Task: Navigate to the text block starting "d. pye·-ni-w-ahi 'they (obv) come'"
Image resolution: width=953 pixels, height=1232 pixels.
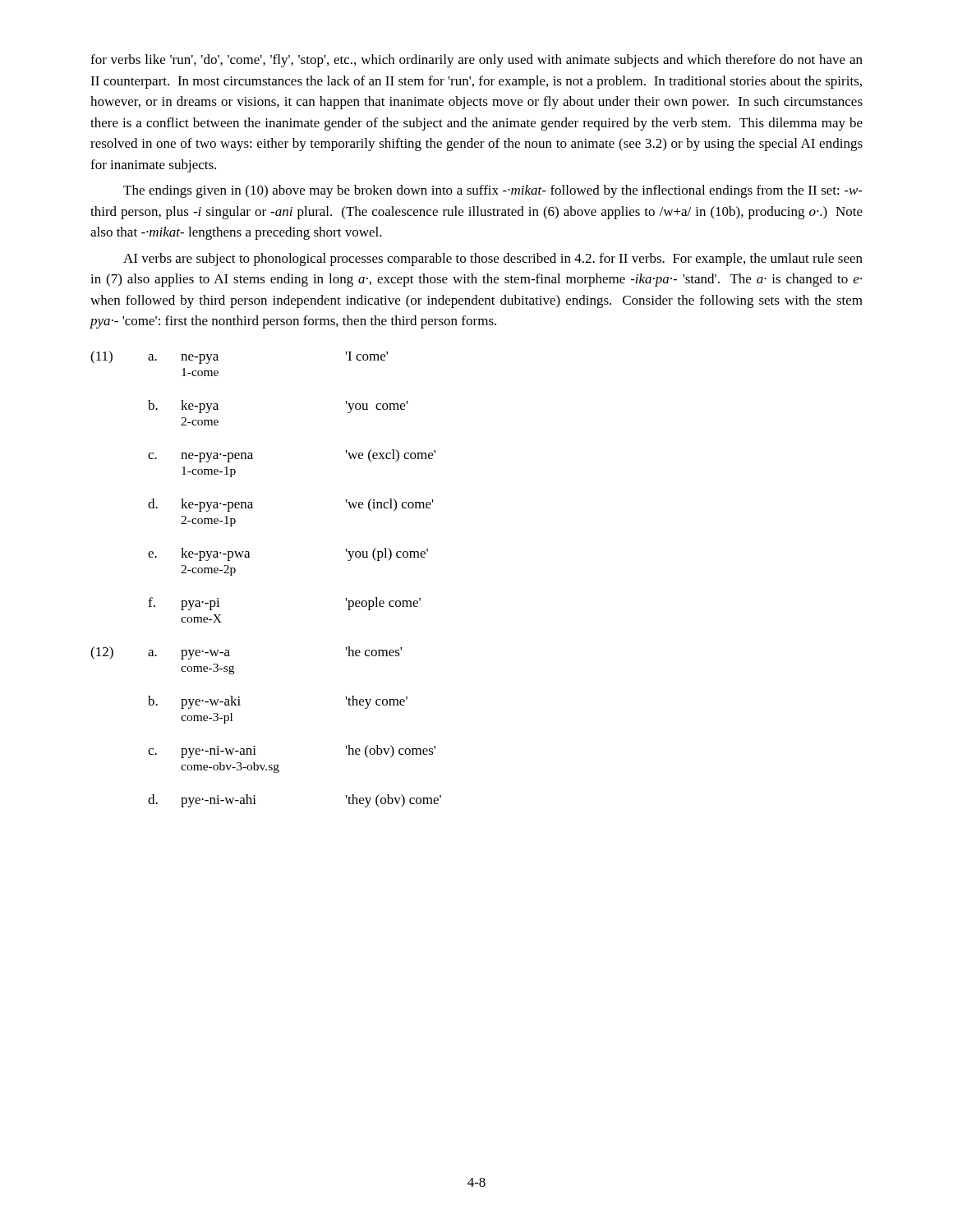Action: (x=221, y=800)
